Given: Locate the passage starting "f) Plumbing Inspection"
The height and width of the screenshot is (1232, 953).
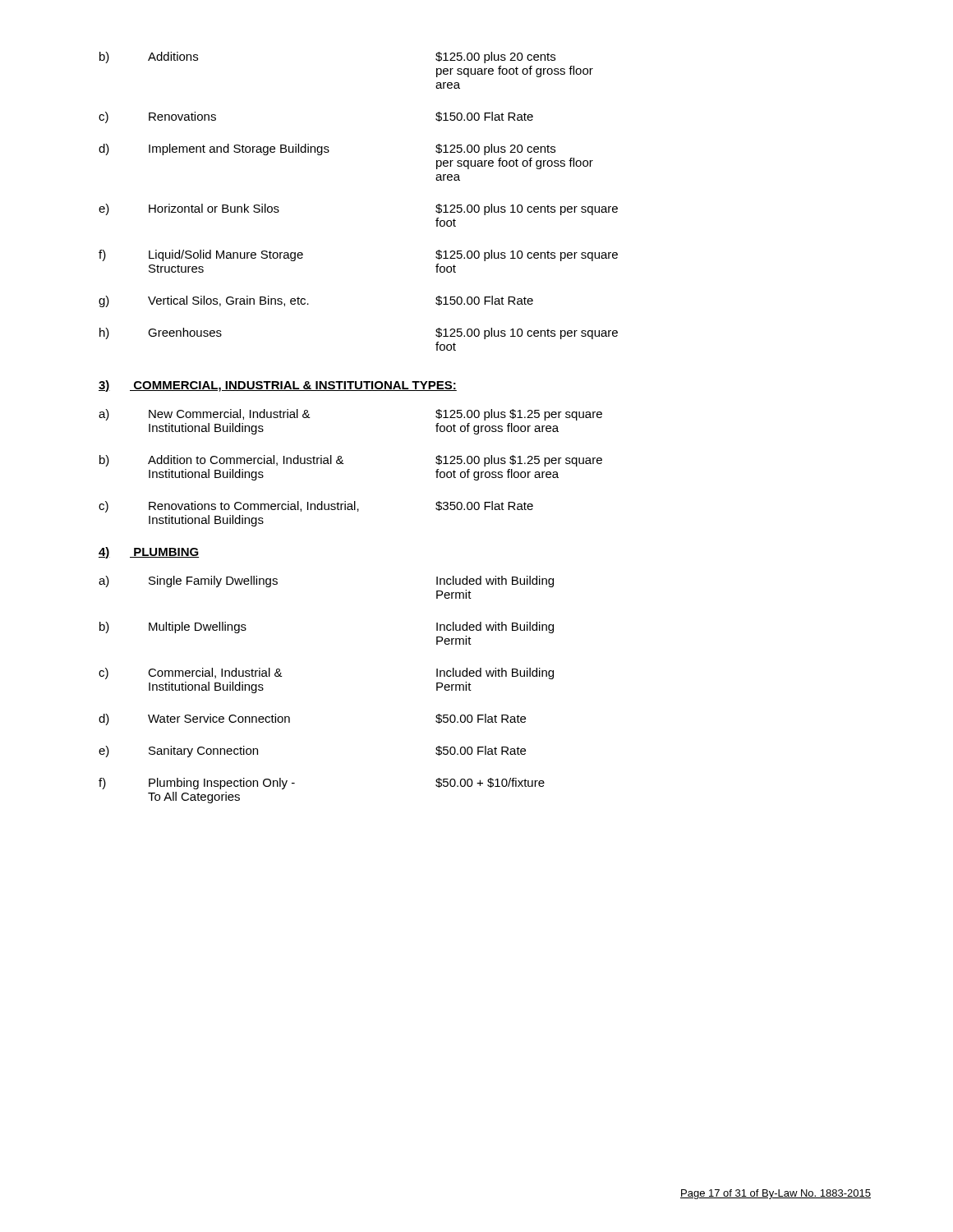Looking at the screenshot, I should pyautogui.click(x=485, y=789).
